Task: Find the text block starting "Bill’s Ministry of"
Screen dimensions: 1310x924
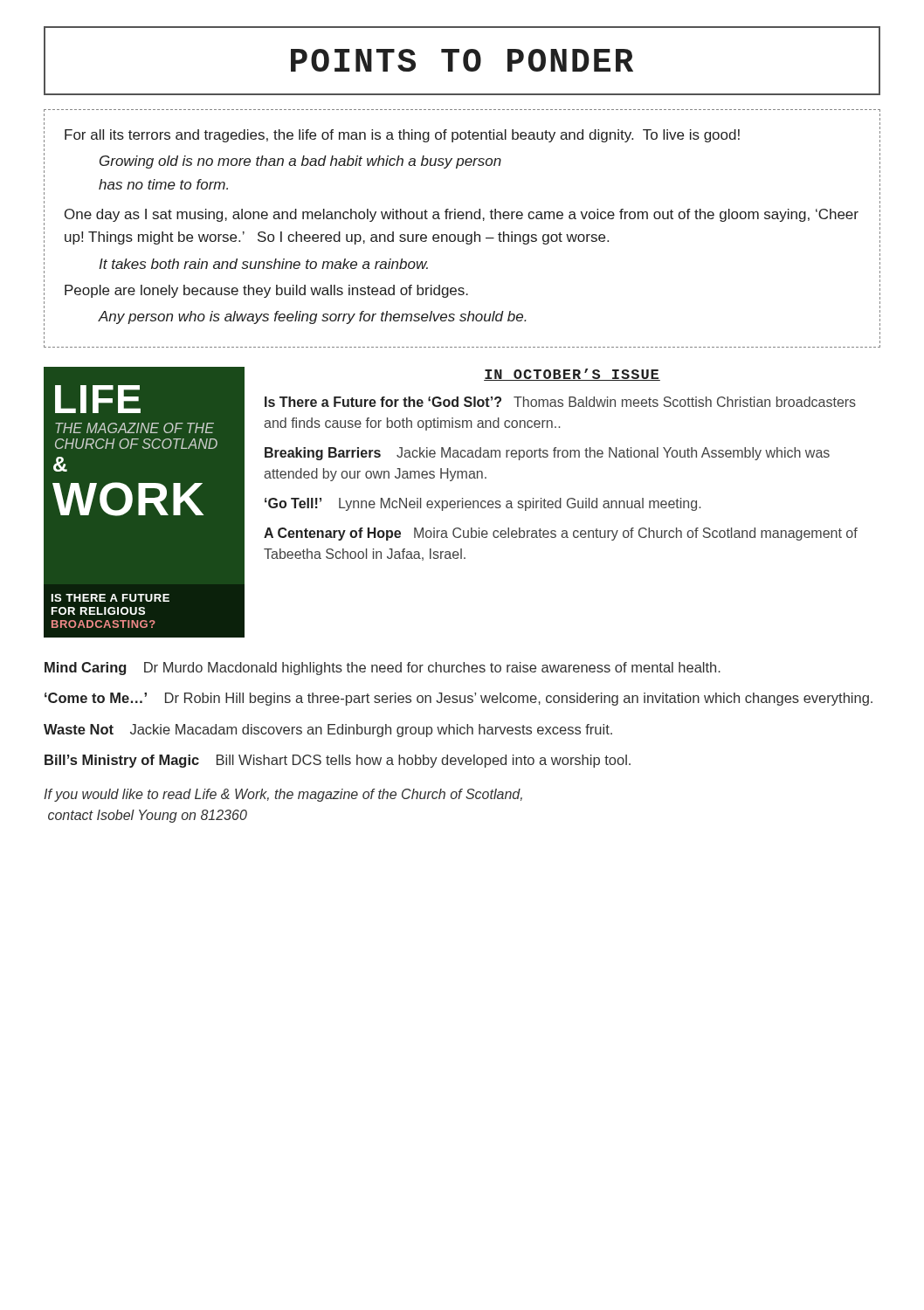Action: 338,760
